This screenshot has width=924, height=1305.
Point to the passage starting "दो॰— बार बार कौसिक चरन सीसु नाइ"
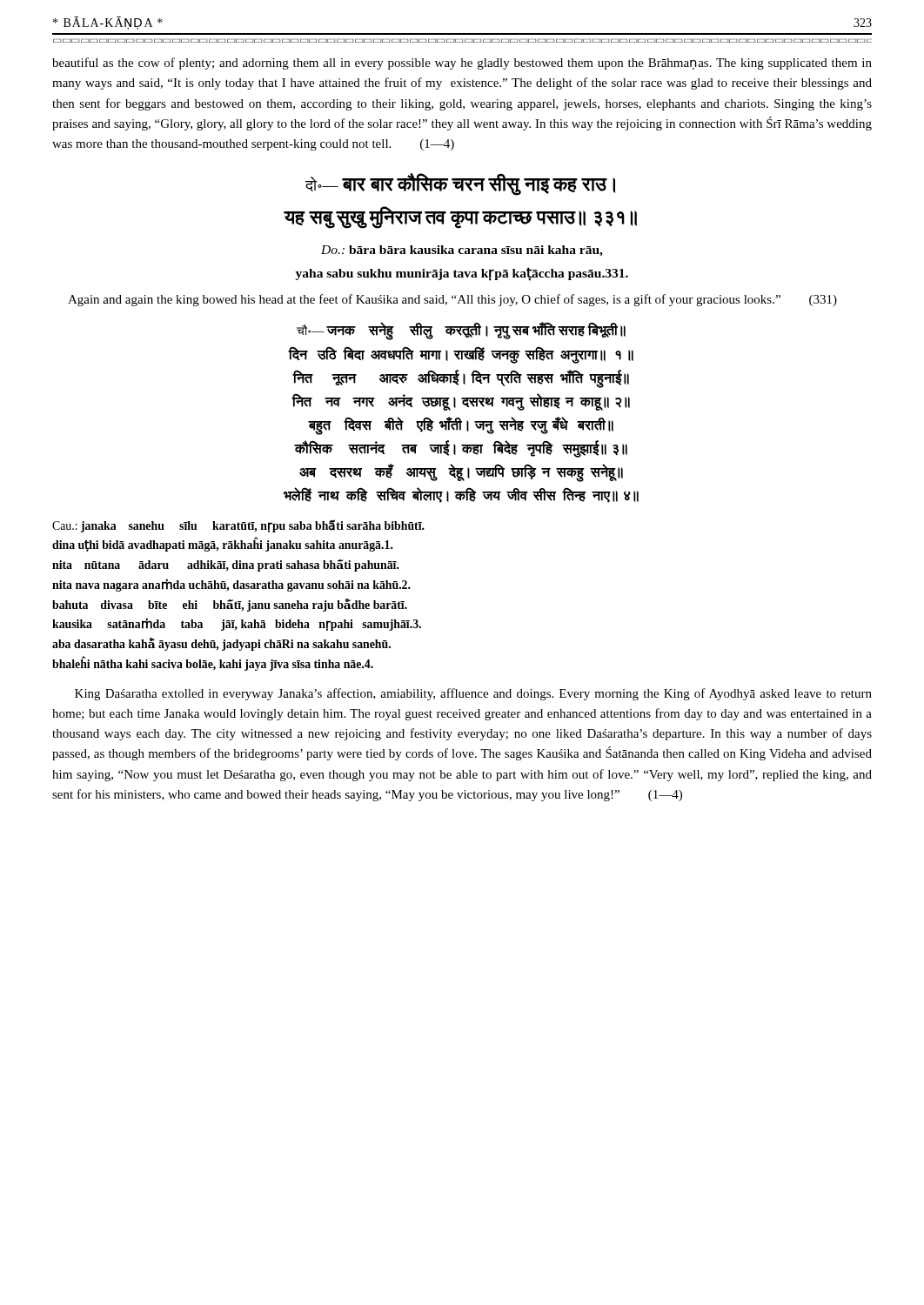pyautogui.click(x=462, y=201)
